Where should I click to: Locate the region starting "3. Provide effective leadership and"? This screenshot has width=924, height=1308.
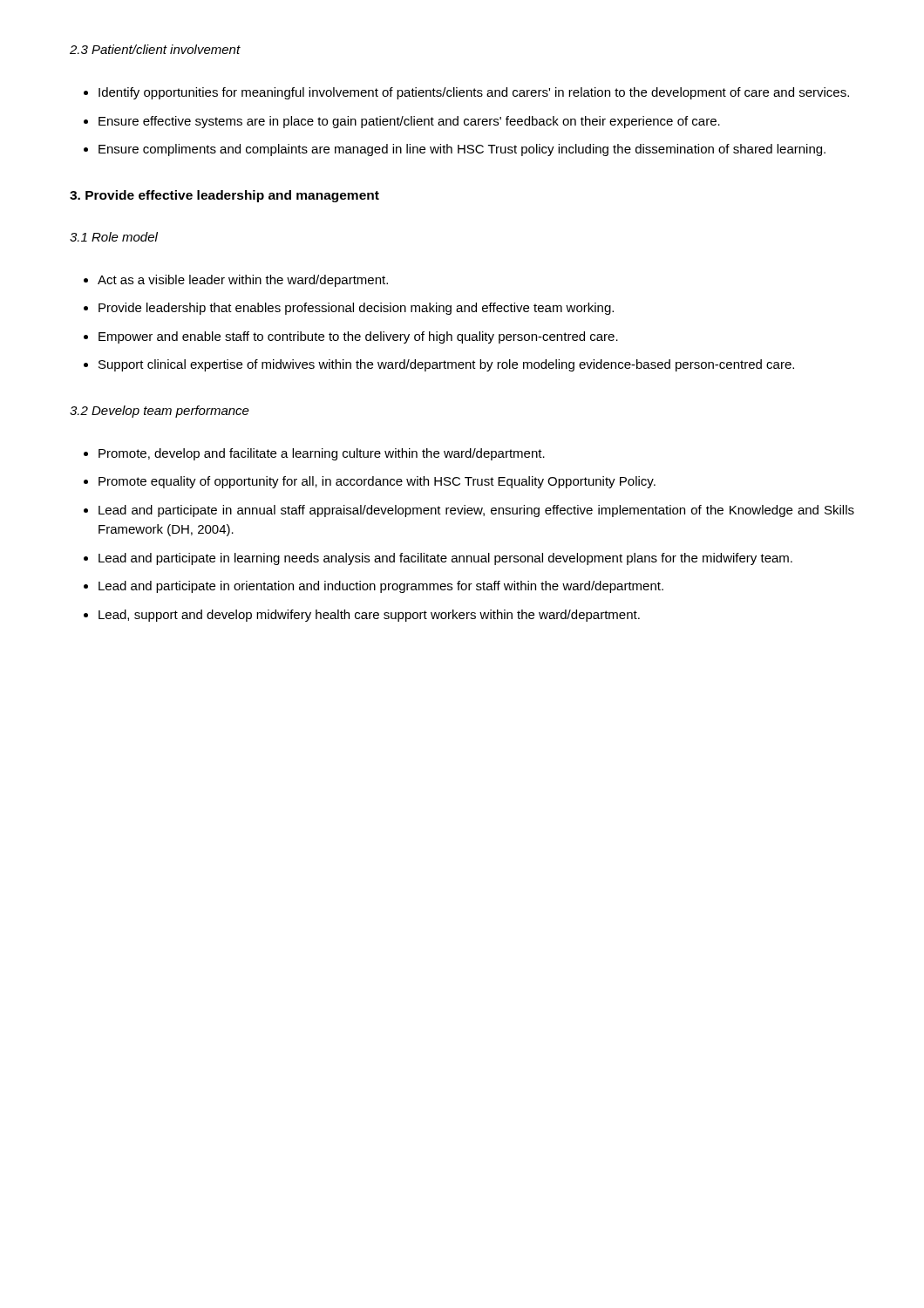coord(224,194)
